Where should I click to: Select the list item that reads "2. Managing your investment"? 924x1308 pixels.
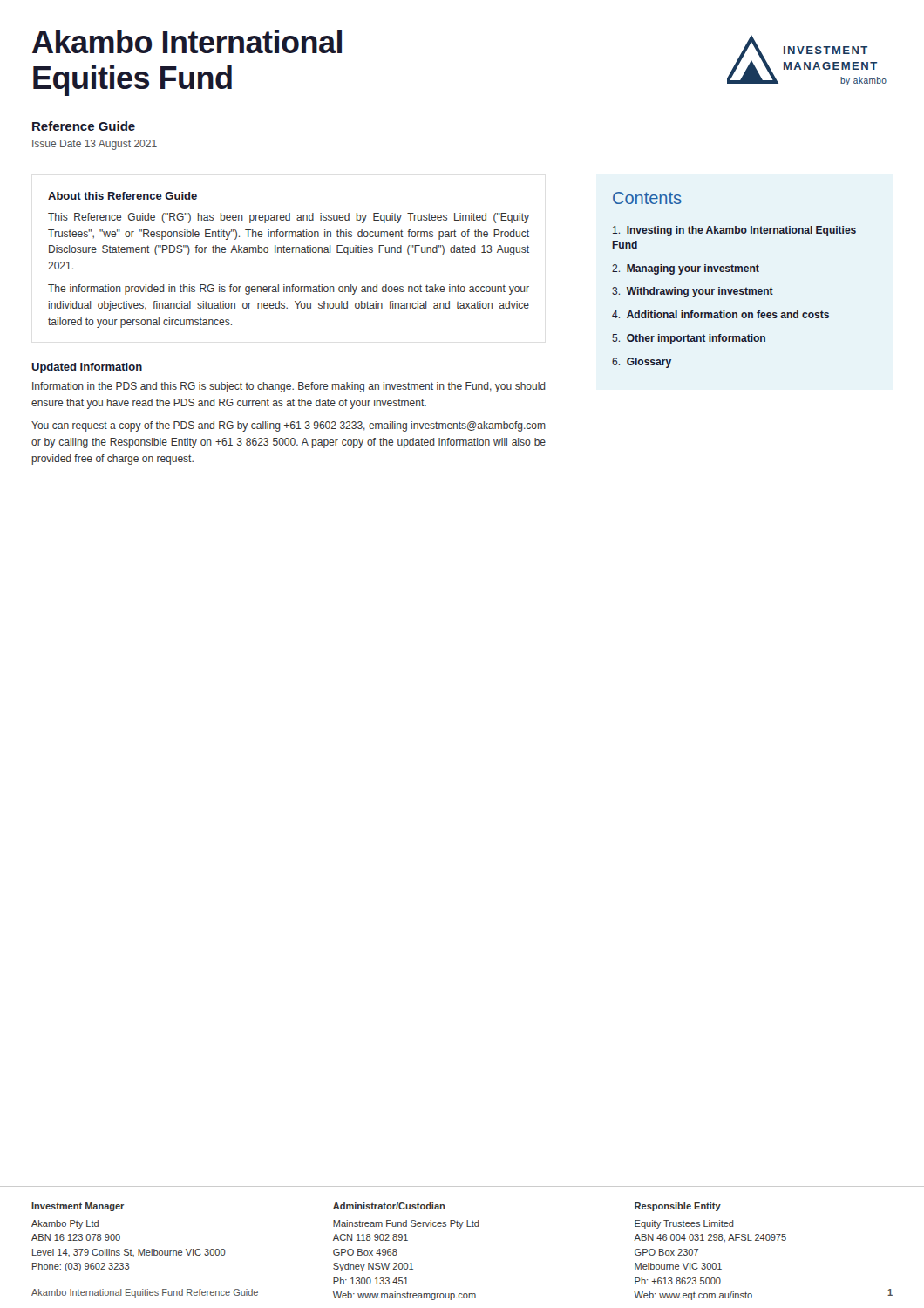685,268
